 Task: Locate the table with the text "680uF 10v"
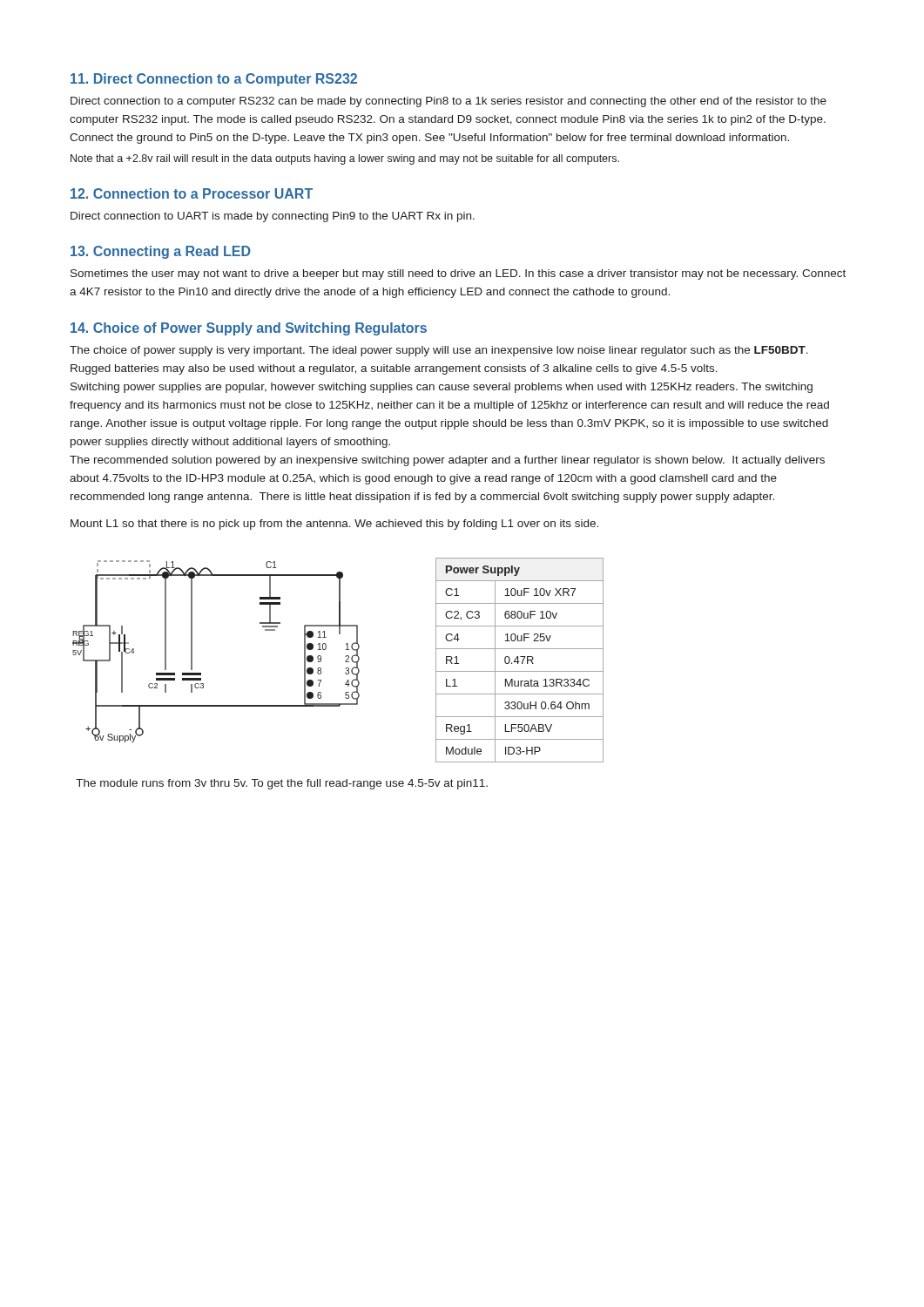pyautogui.click(x=519, y=655)
